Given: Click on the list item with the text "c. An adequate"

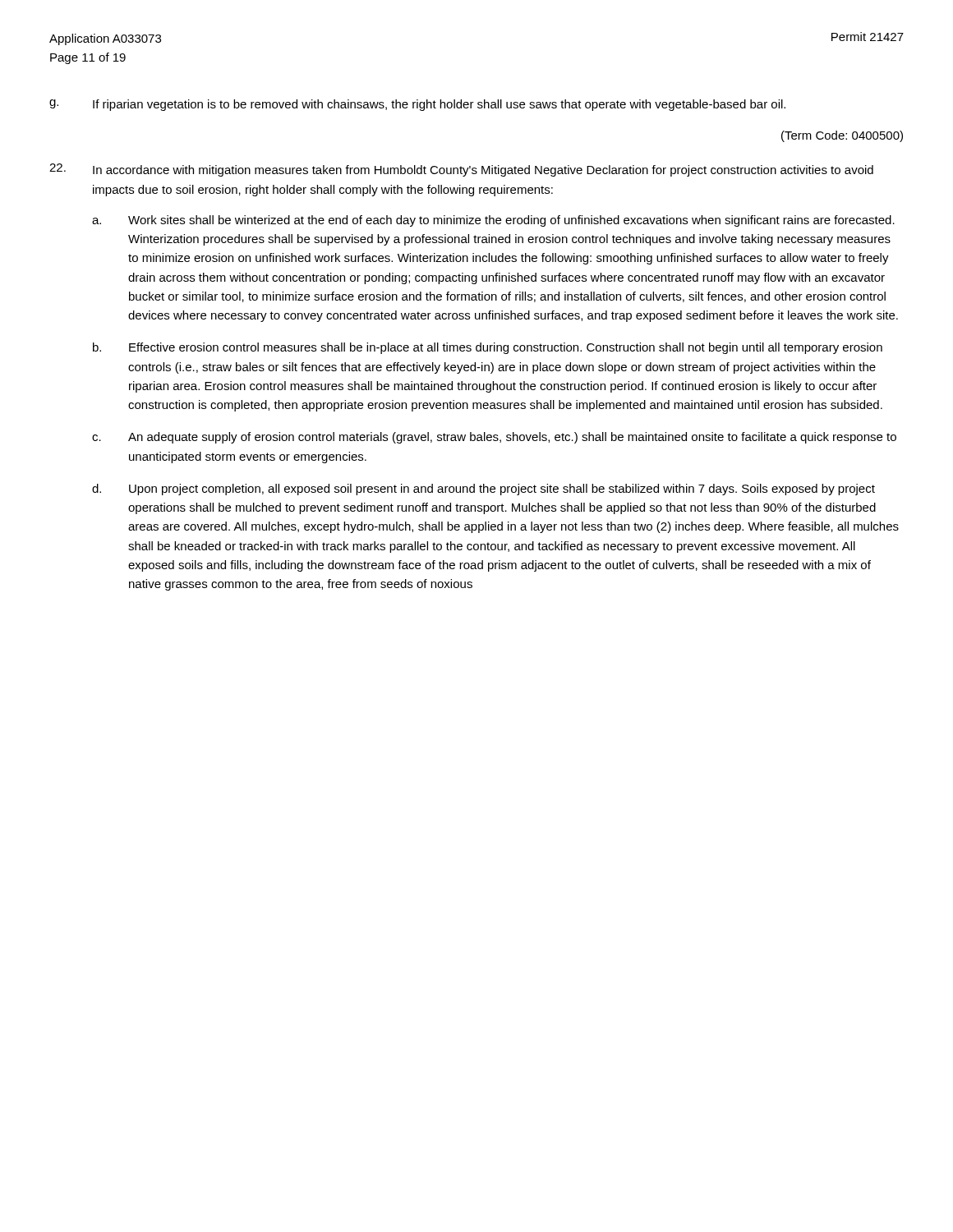Looking at the screenshot, I should [x=498, y=446].
